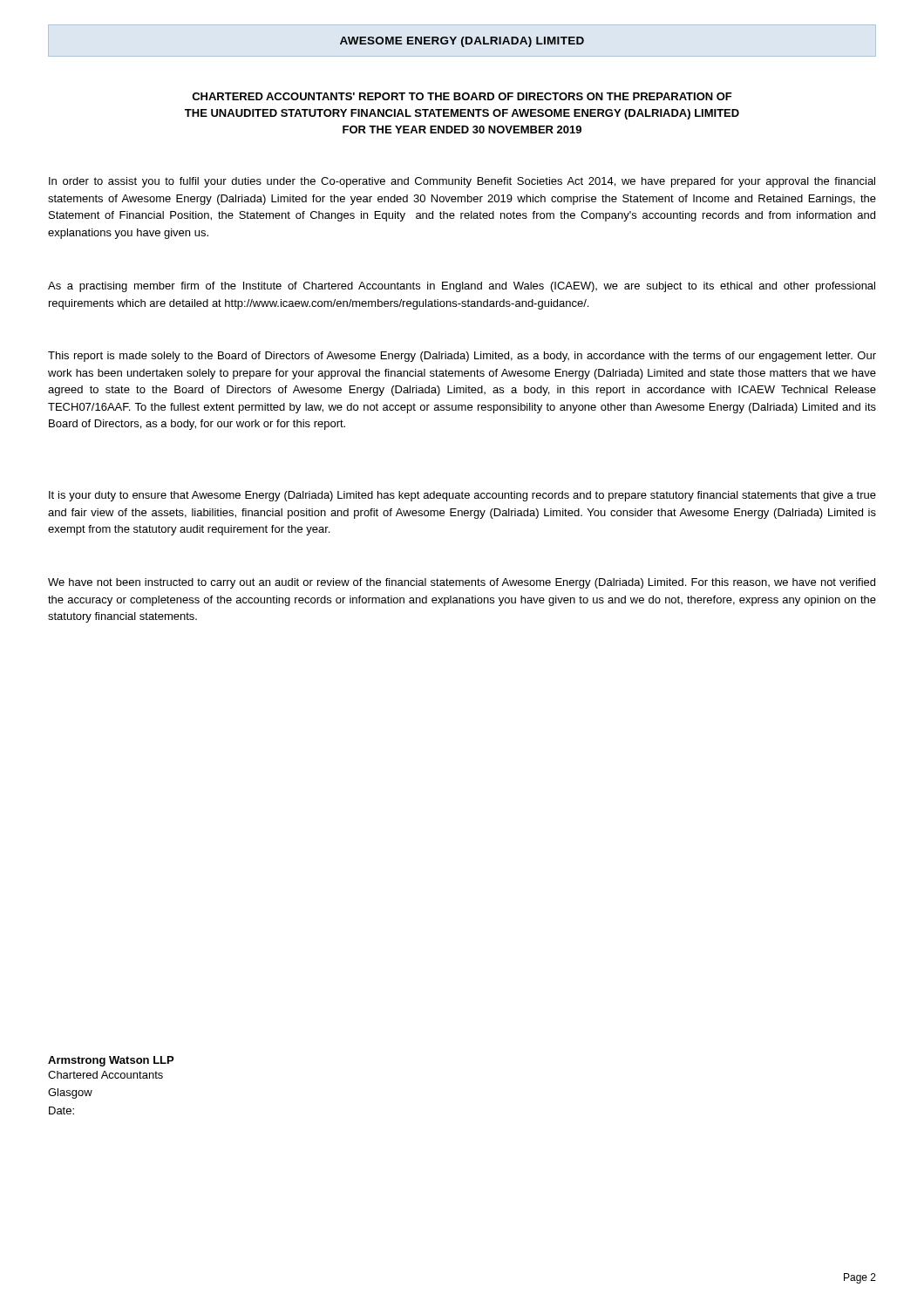Locate a section header
The width and height of the screenshot is (924, 1308).
[x=462, y=114]
